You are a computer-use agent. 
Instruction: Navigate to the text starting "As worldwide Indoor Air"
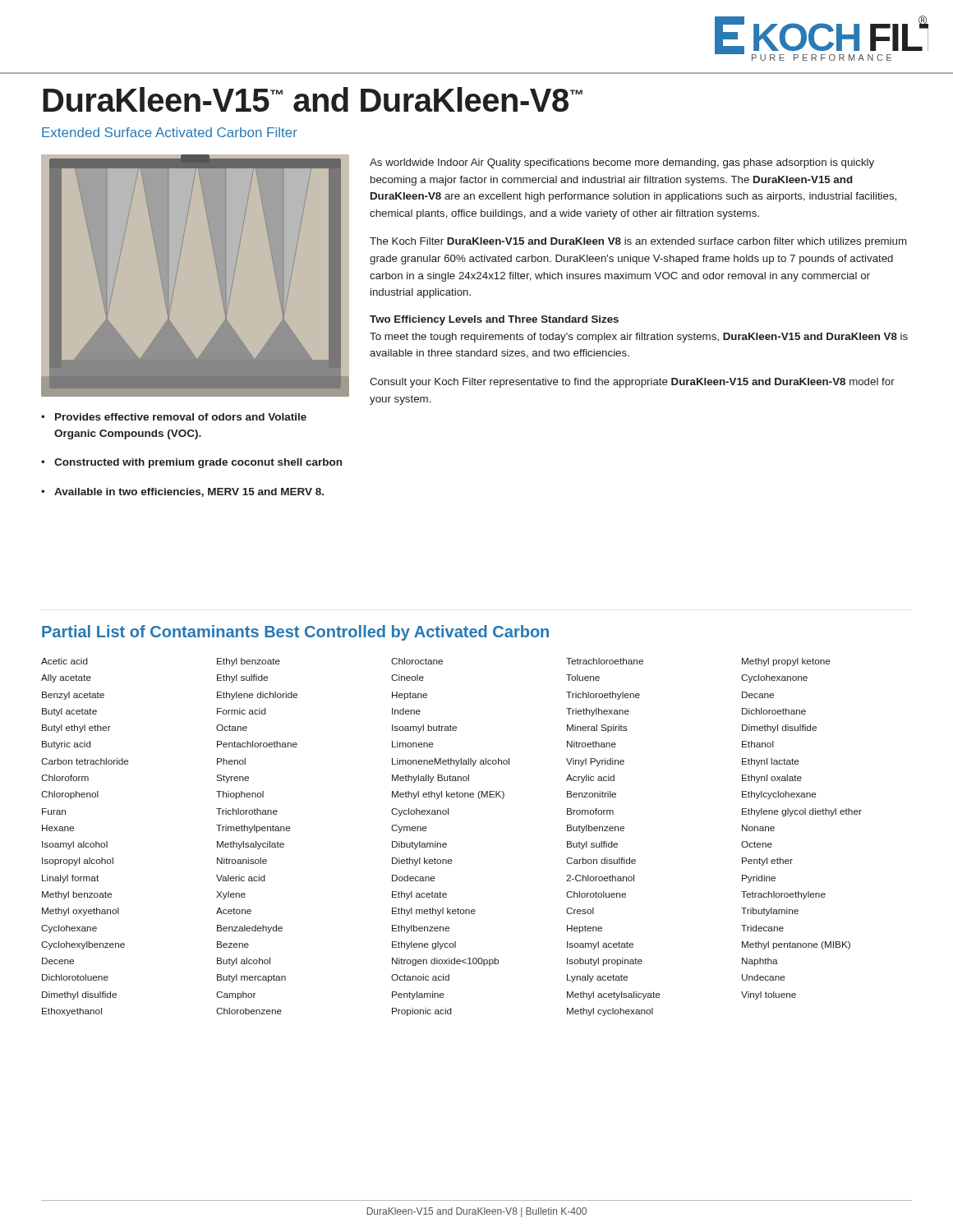(x=634, y=188)
